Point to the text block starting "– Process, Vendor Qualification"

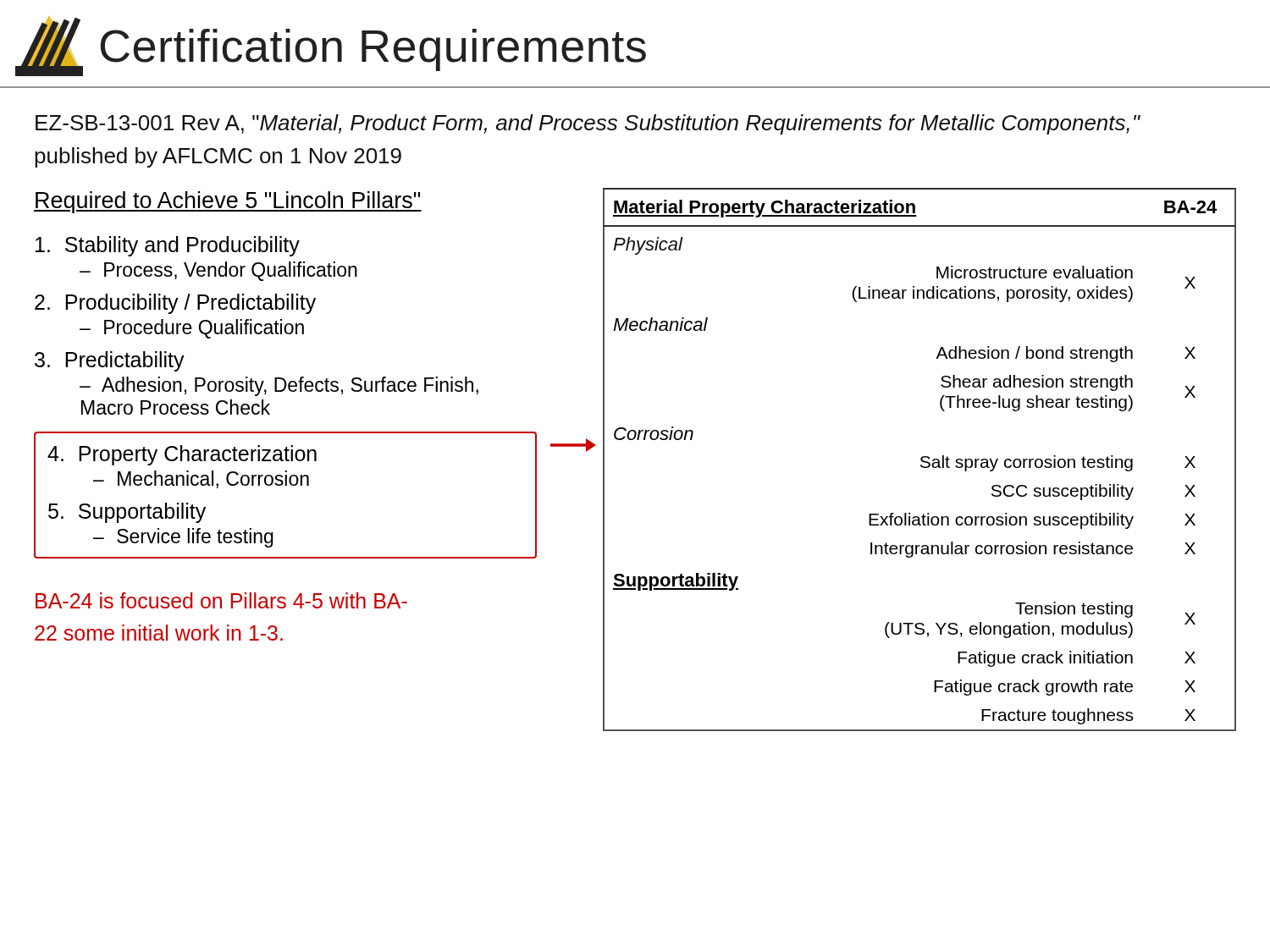coord(219,270)
